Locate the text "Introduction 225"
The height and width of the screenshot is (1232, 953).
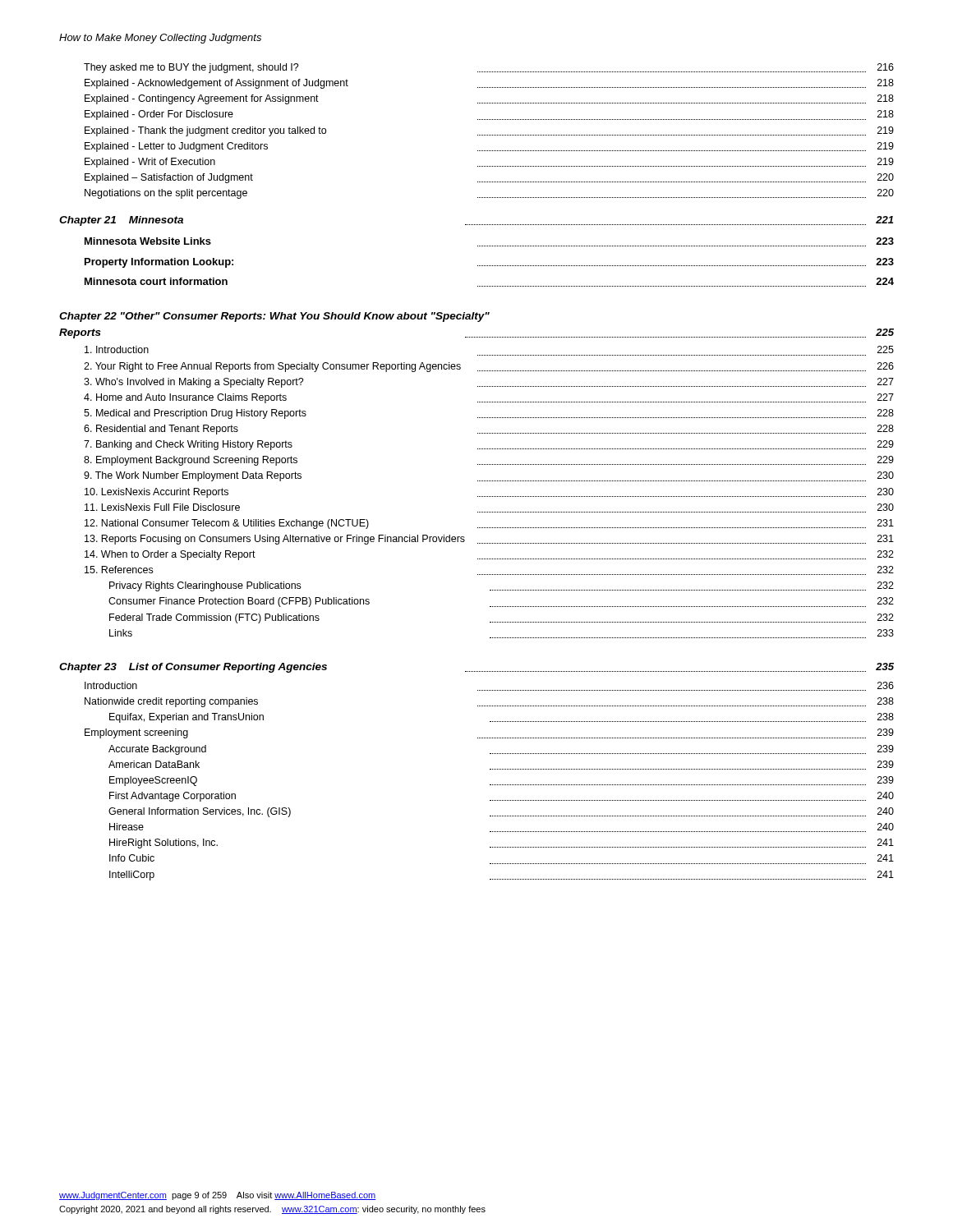[x=489, y=350]
